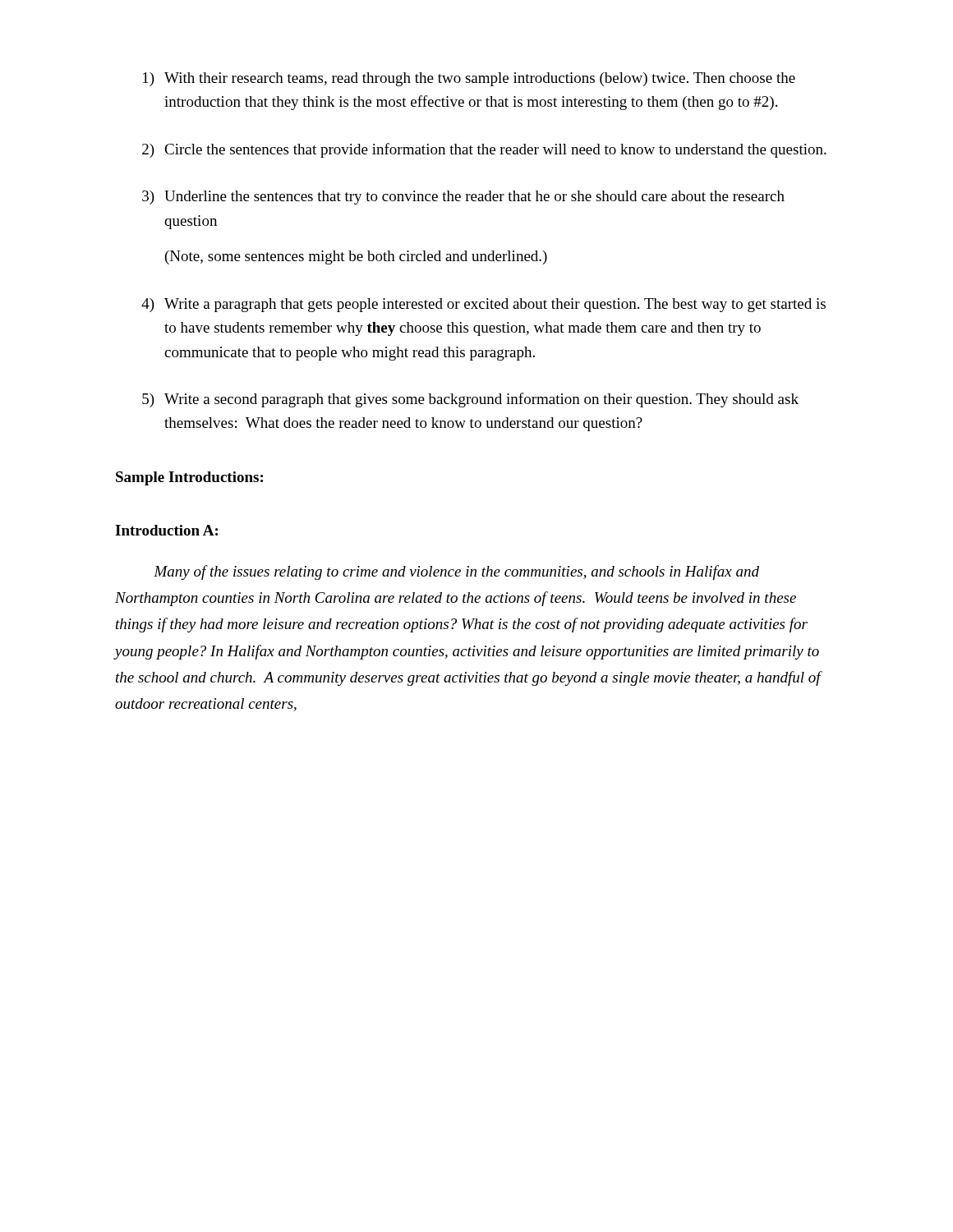Click on the list item containing "3) Underline the sentences"

point(463,198)
